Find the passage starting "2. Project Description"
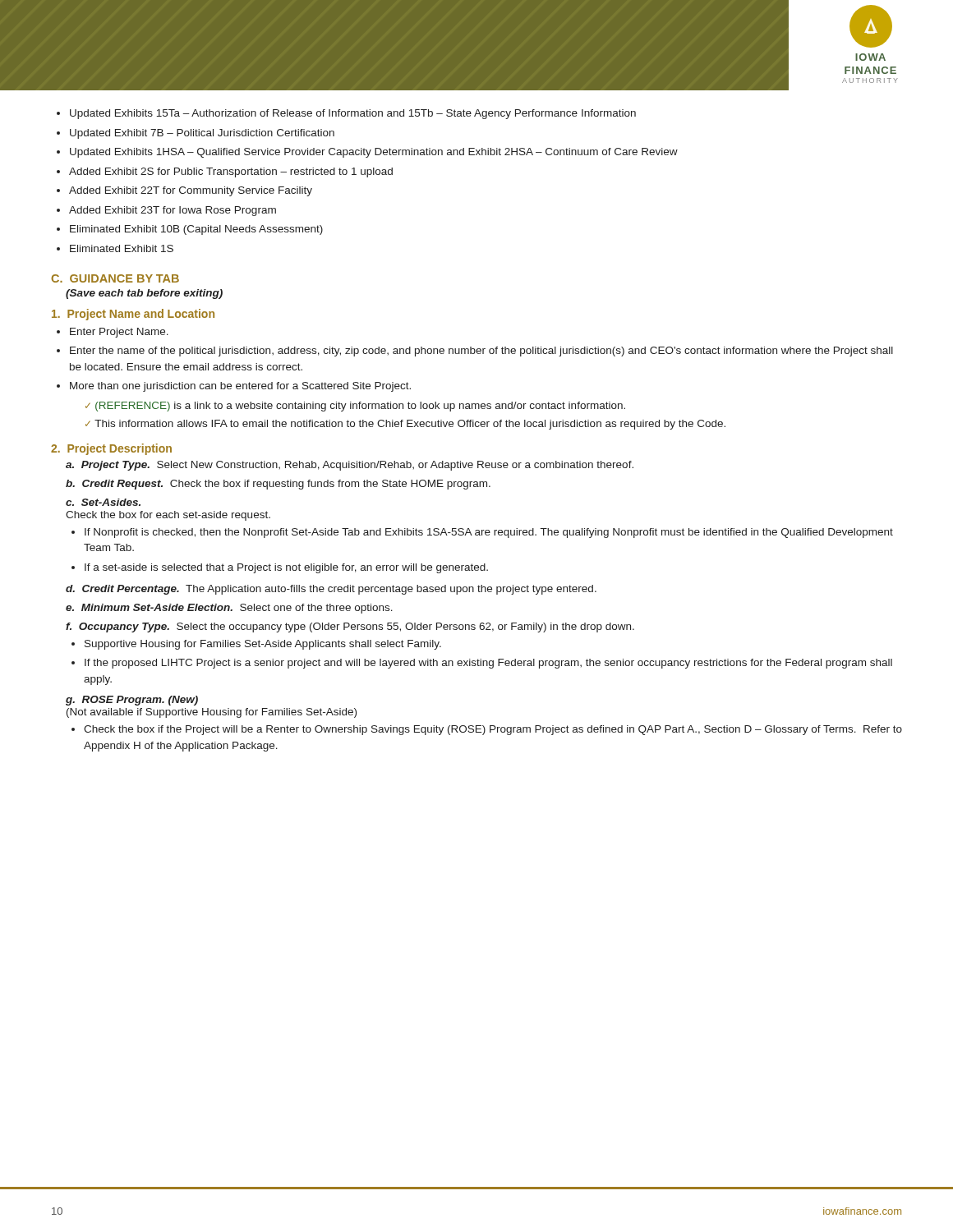Screen dimensions: 1232x953 coord(112,448)
